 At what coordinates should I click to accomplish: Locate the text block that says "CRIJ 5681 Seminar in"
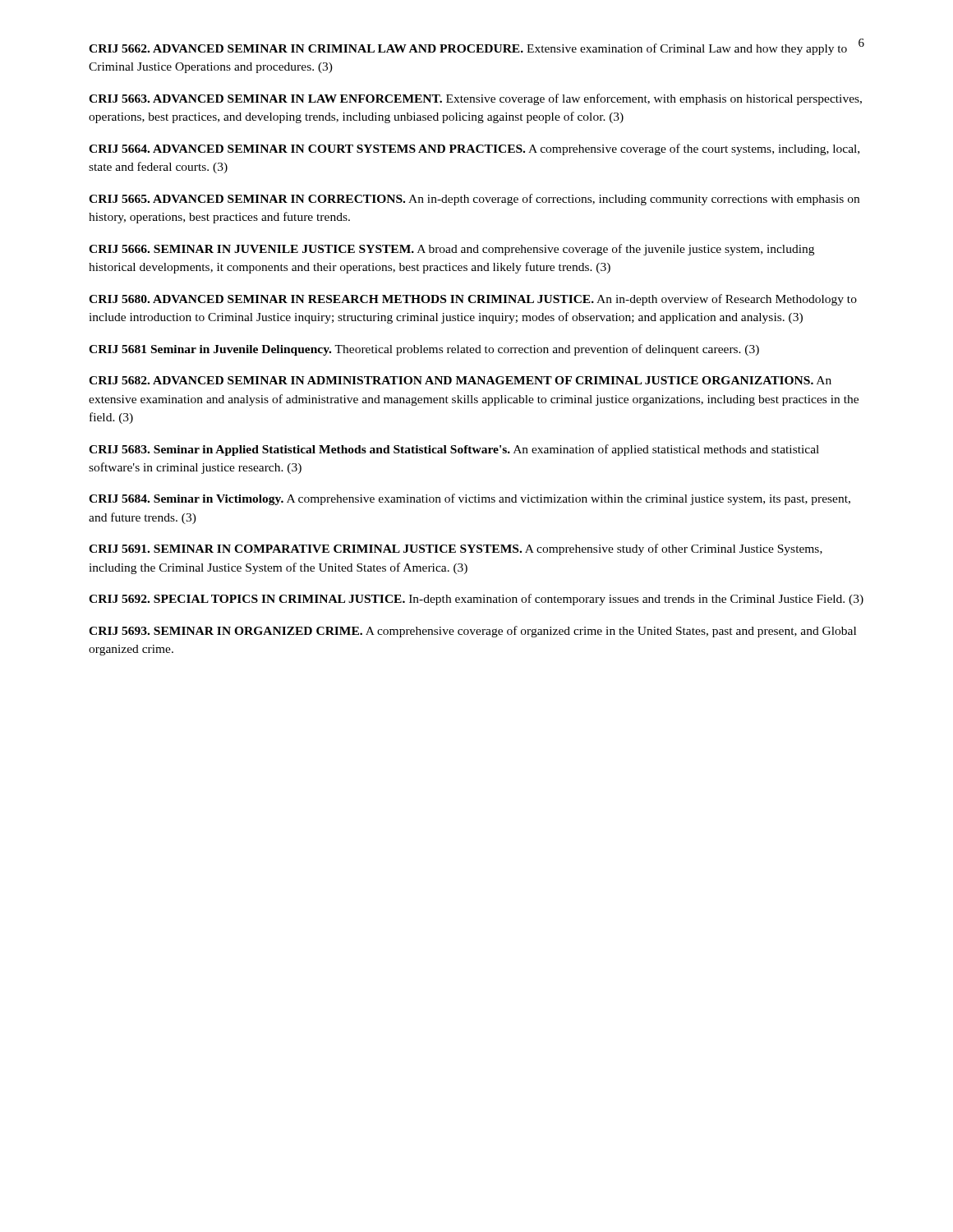pos(424,348)
